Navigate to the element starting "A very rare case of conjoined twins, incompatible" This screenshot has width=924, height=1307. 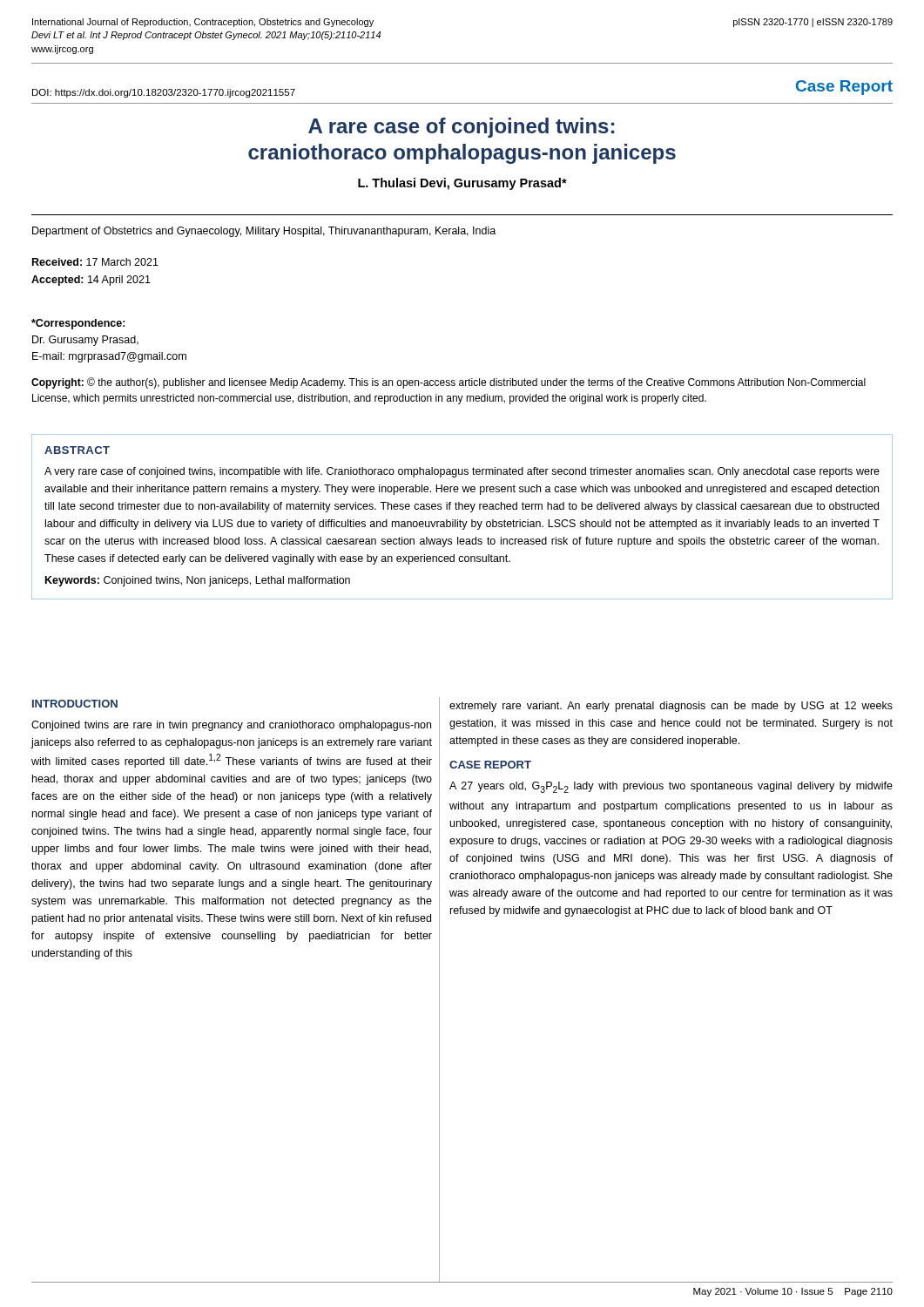point(462,515)
